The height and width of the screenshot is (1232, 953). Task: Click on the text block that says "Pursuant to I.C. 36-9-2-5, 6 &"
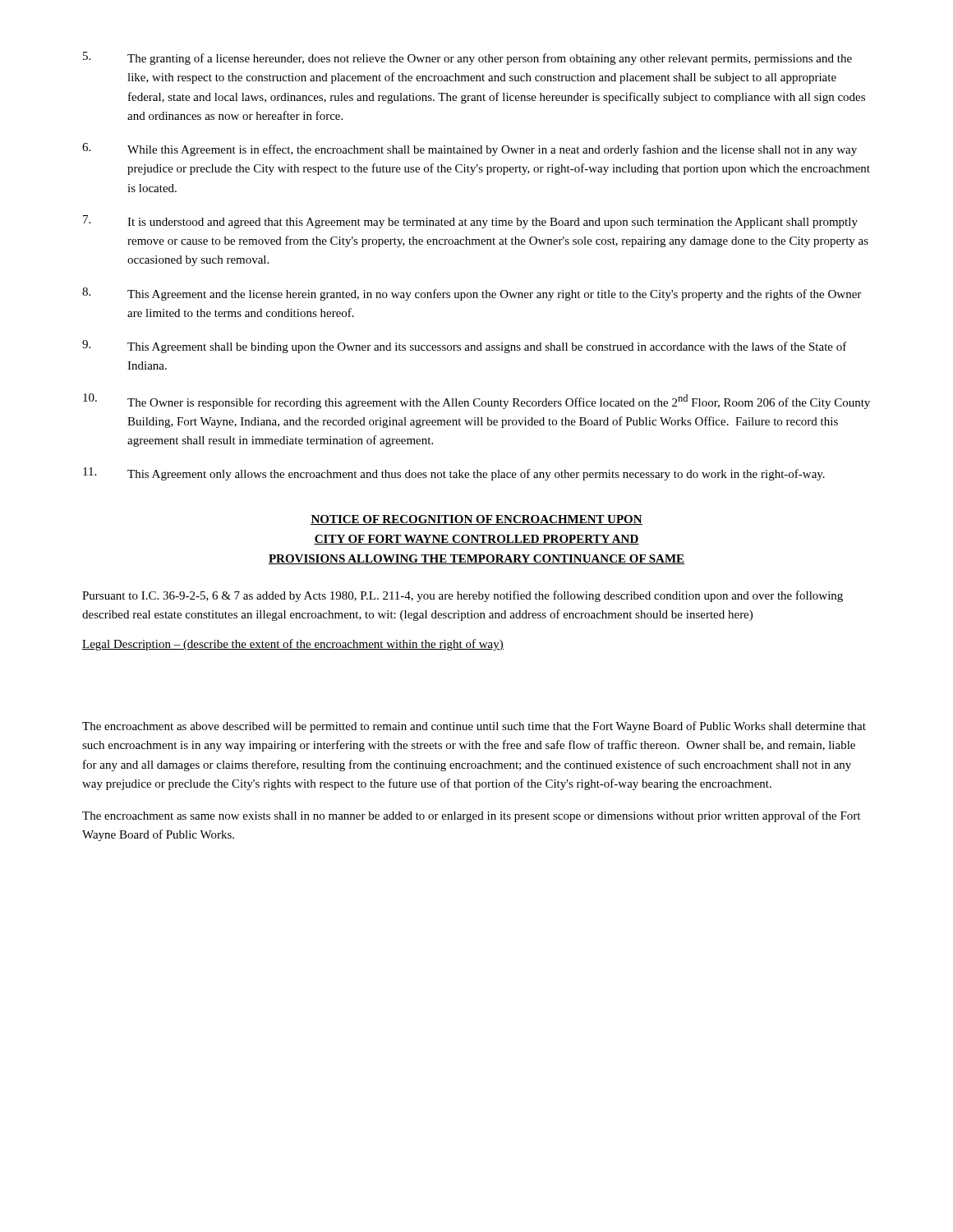tap(463, 605)
